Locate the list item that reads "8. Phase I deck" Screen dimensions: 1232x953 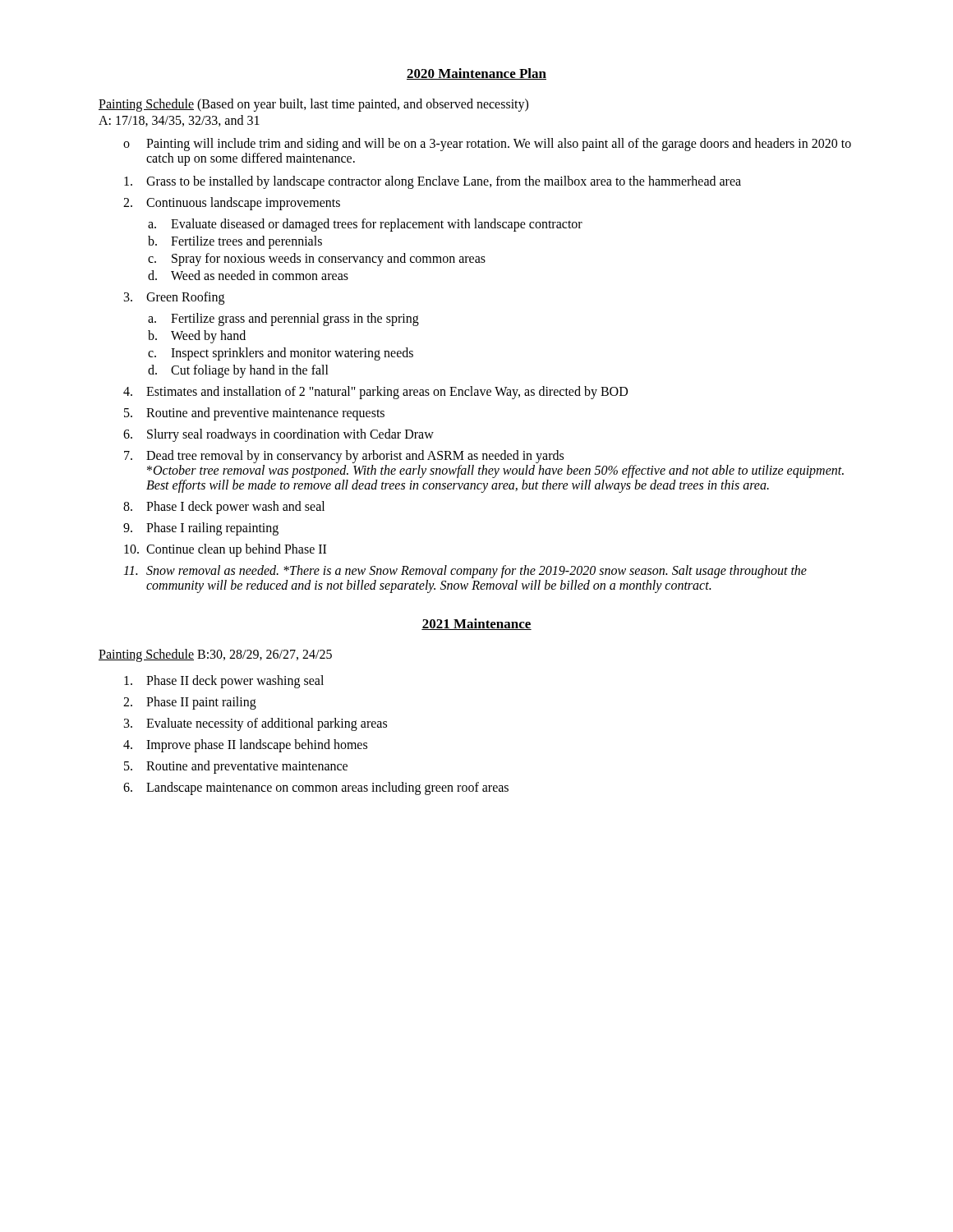coord(224,508)
